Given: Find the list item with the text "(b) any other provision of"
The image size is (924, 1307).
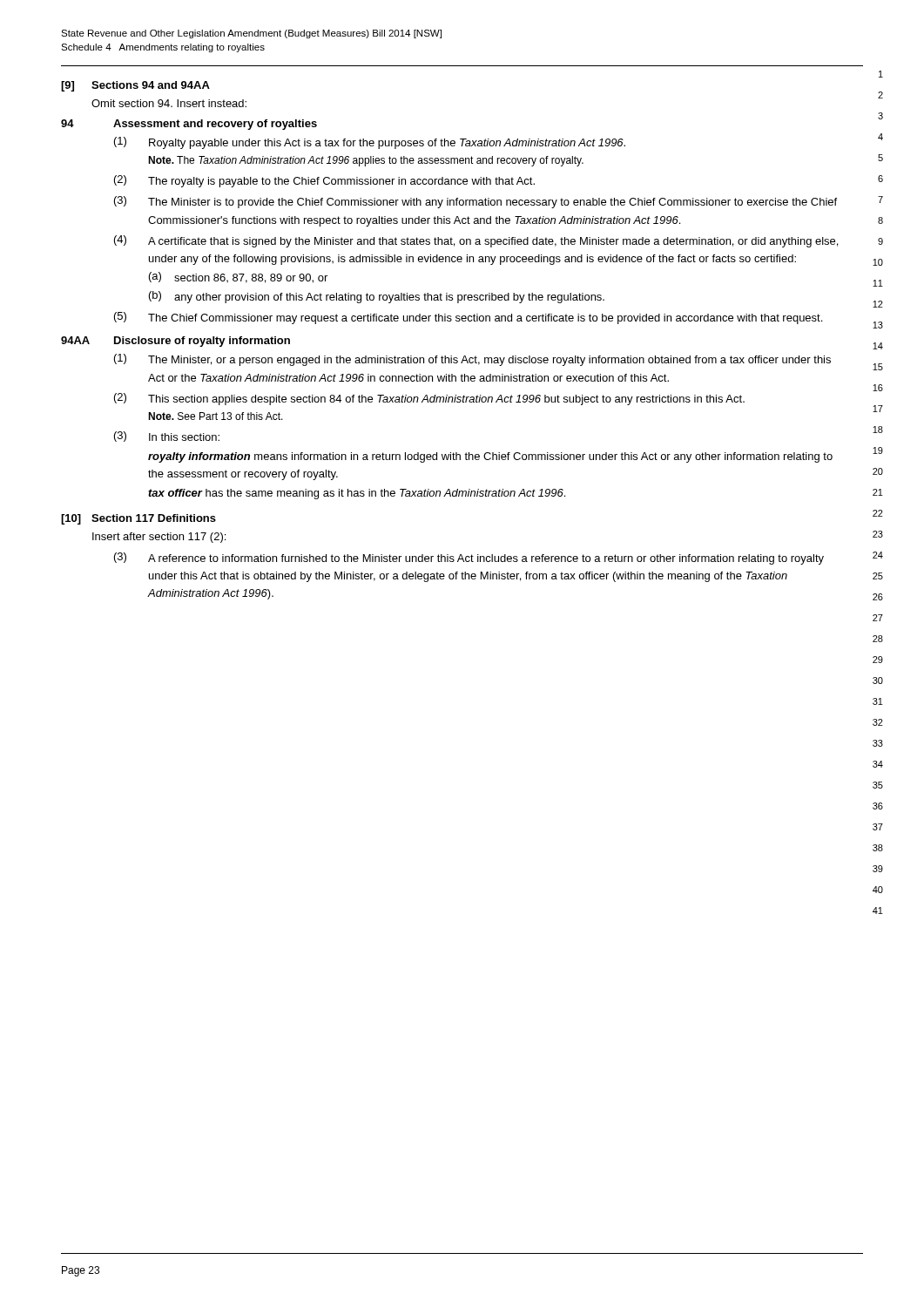Looking at the screenshot, I should point(453,297).
